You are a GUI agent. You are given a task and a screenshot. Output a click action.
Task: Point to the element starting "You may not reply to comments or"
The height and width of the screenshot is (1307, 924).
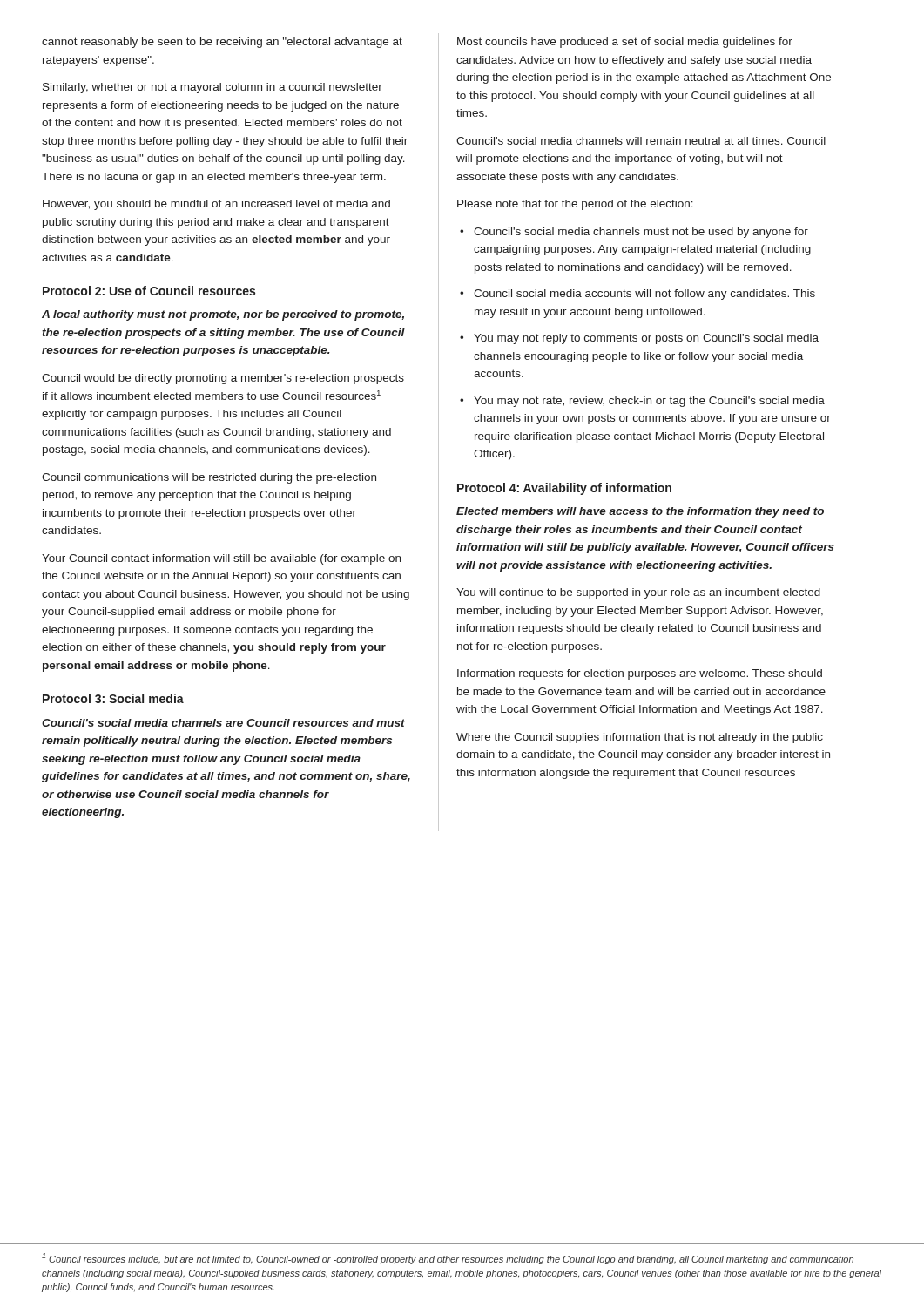[646, 356]
